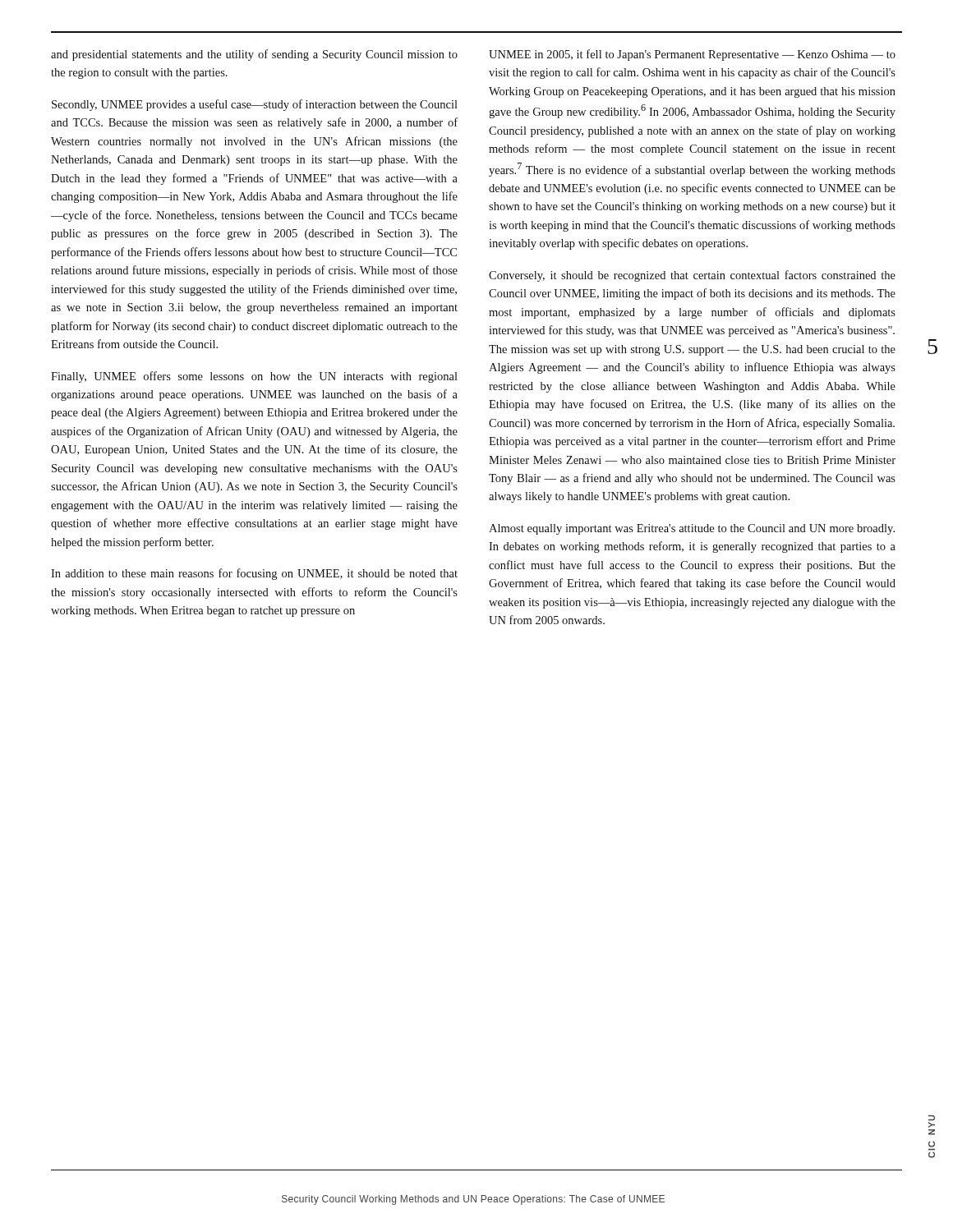Find the passage starting "In addition to these main reasons"
This screenshot has height=1232, width=953.
tap(254, 592)
